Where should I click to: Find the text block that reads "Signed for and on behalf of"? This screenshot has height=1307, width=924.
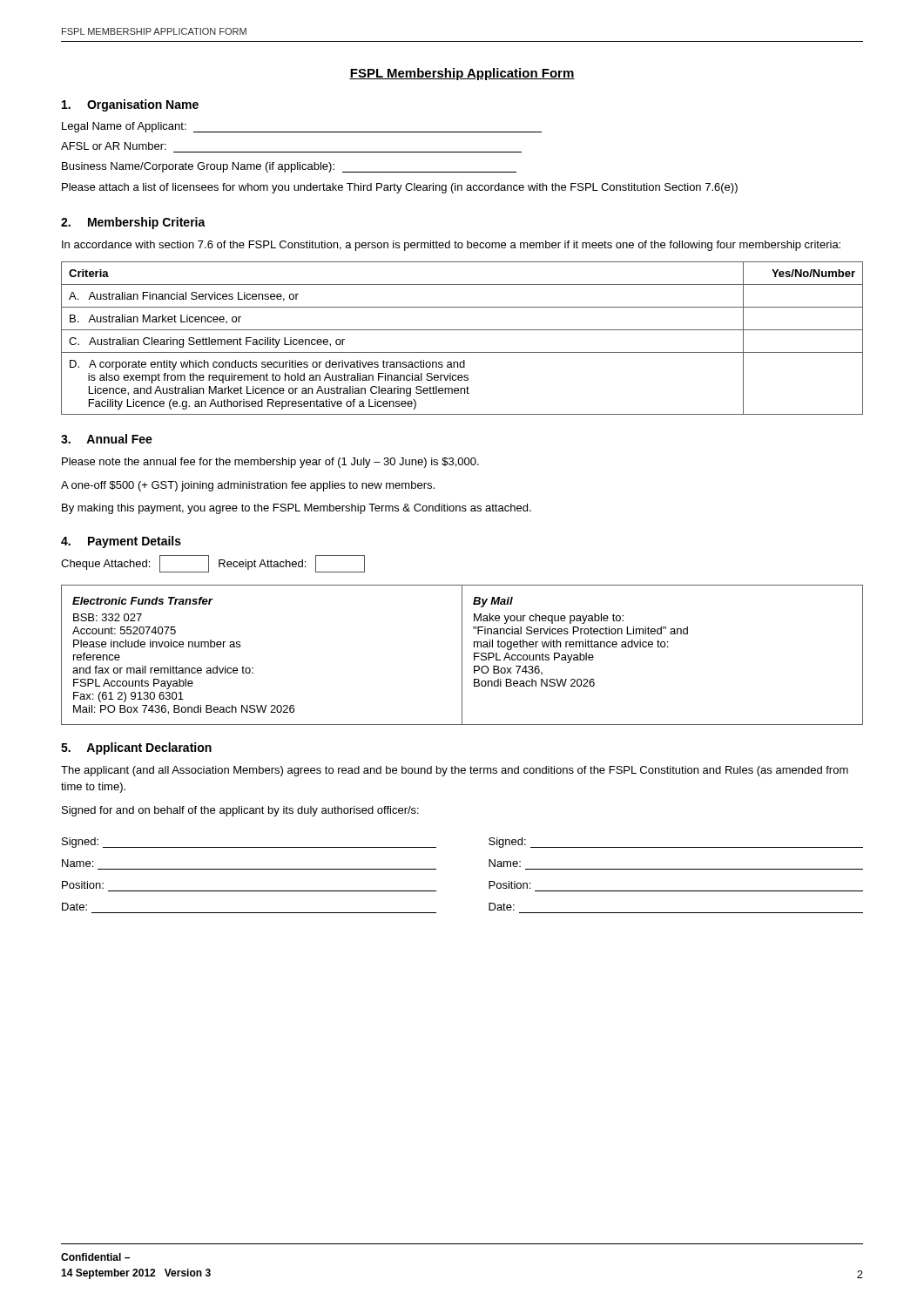(x=240, y=809)
